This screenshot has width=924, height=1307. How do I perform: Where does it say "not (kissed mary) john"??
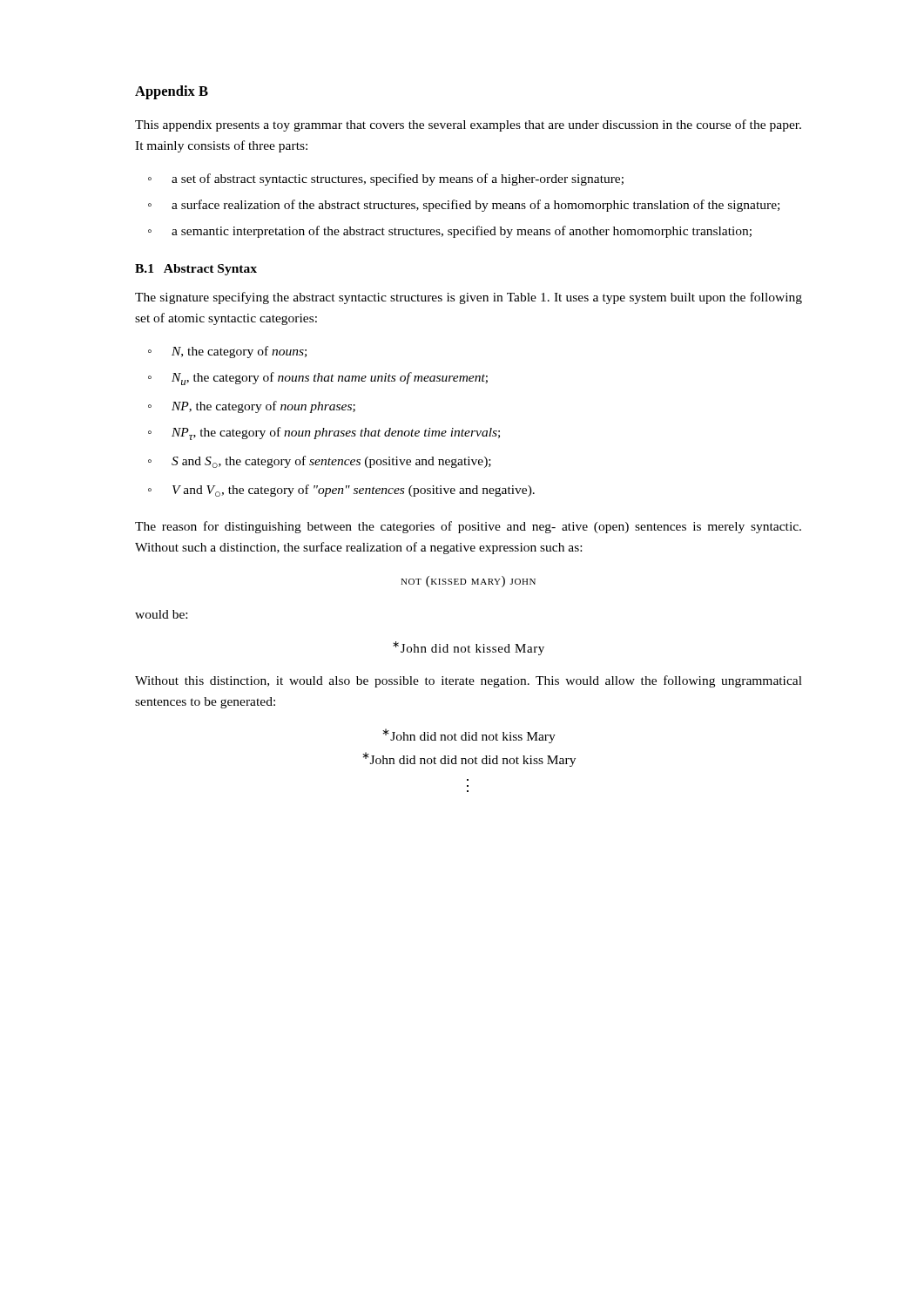click(x=469, y=580)
